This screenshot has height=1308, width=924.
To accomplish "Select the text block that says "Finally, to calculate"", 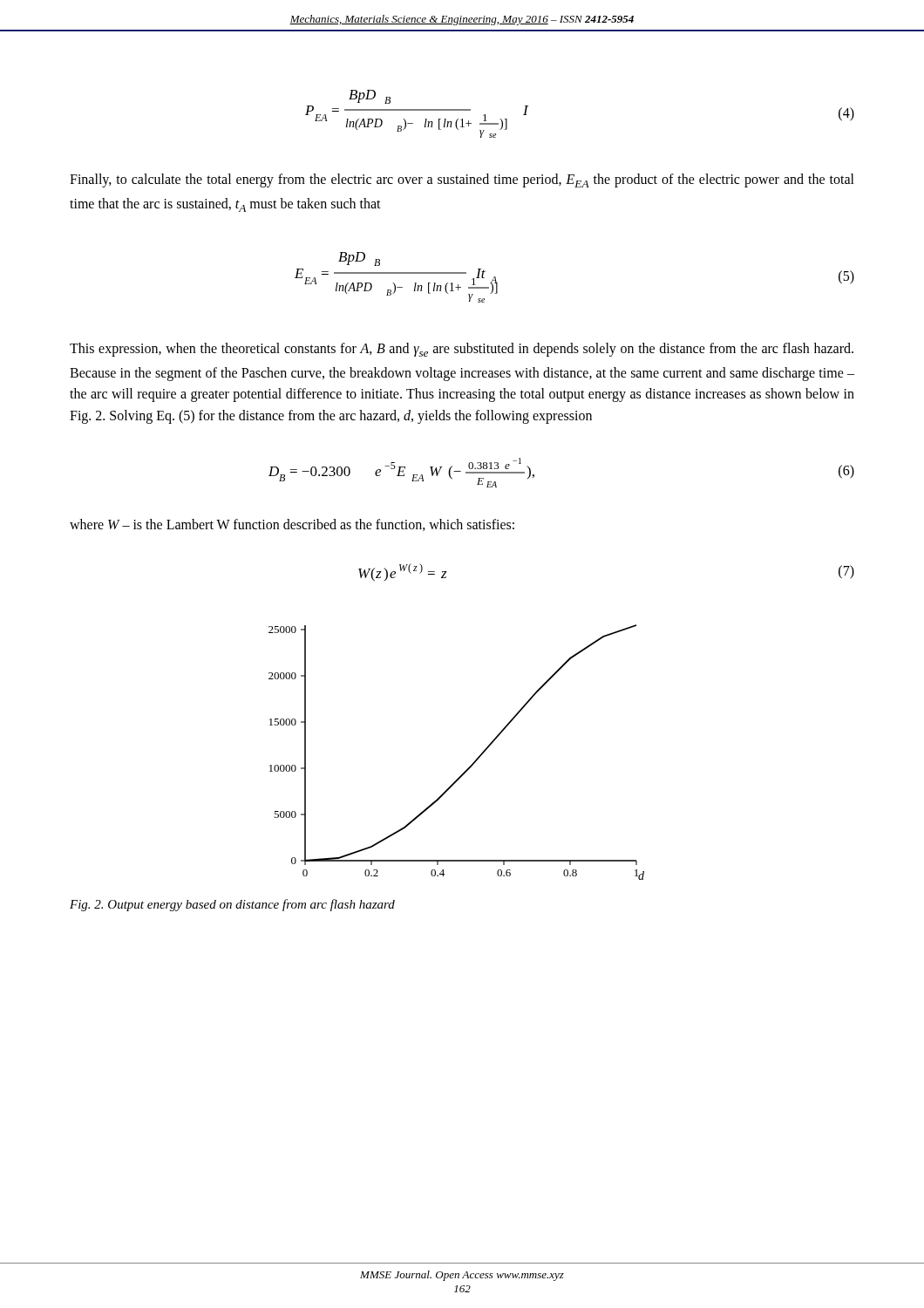I will 462,193.
